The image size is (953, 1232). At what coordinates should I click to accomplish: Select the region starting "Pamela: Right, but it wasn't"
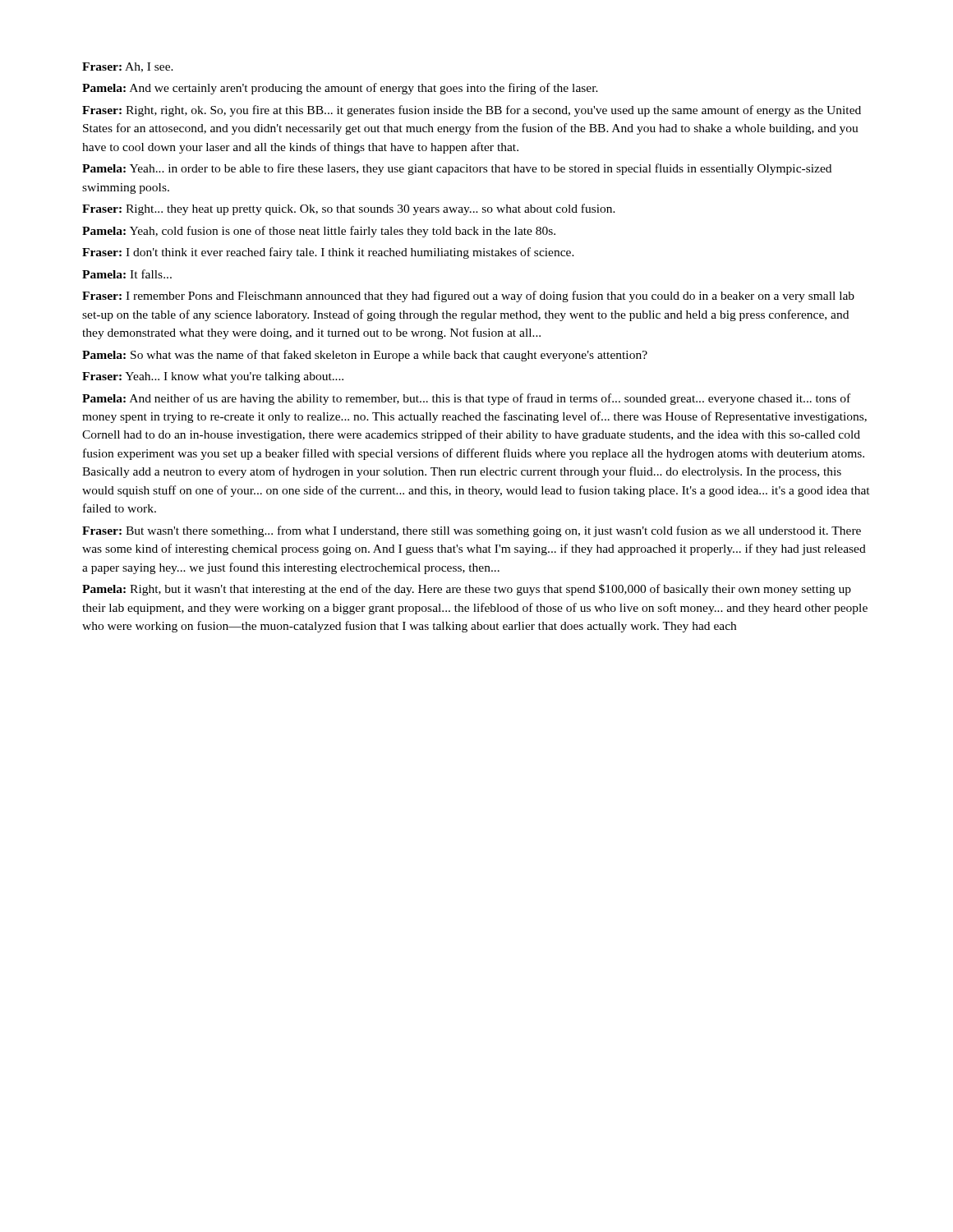pyautogui.click(x=476, y=608)
